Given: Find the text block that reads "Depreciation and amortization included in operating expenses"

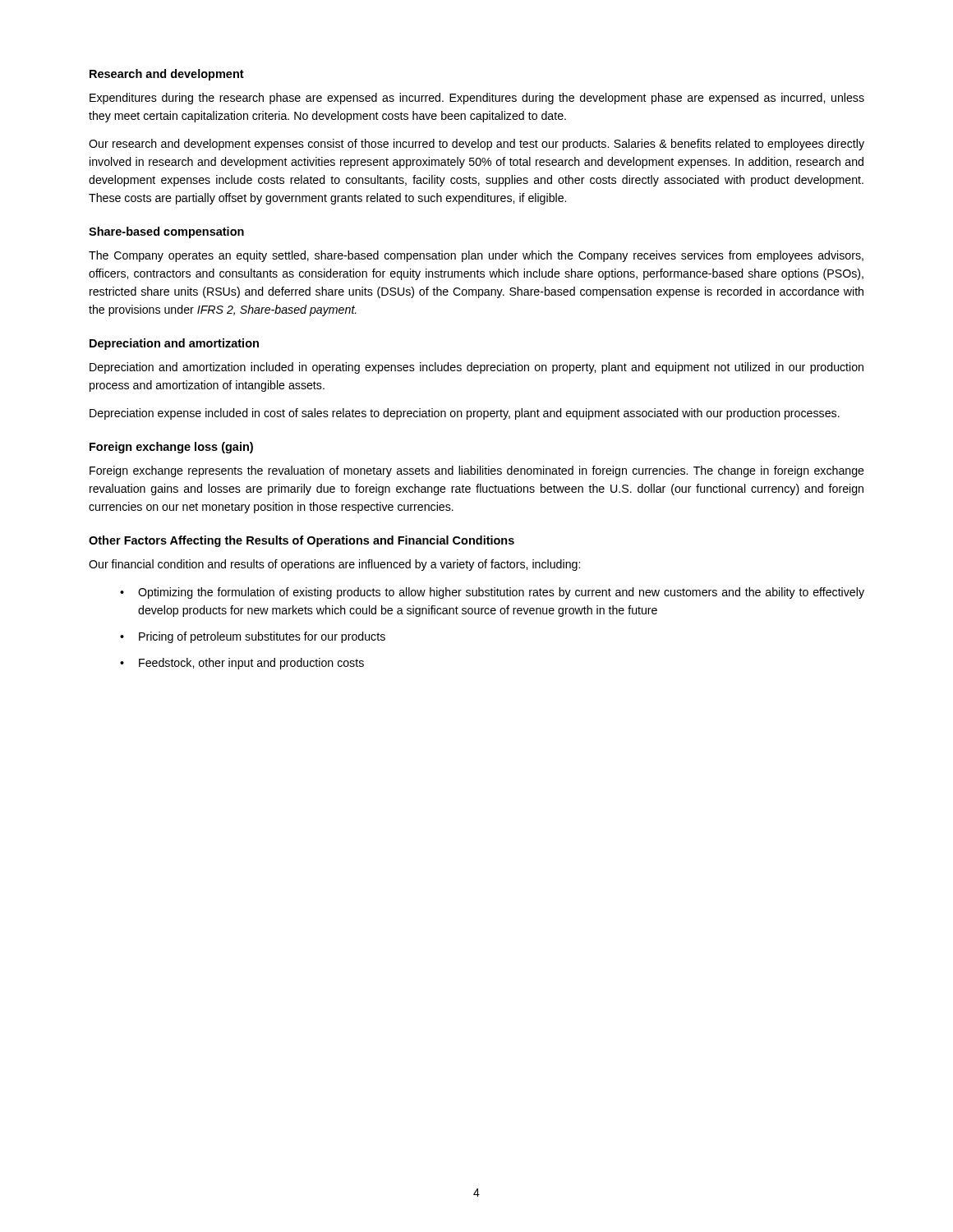Looking at the screenshot, I should point(476,376).
